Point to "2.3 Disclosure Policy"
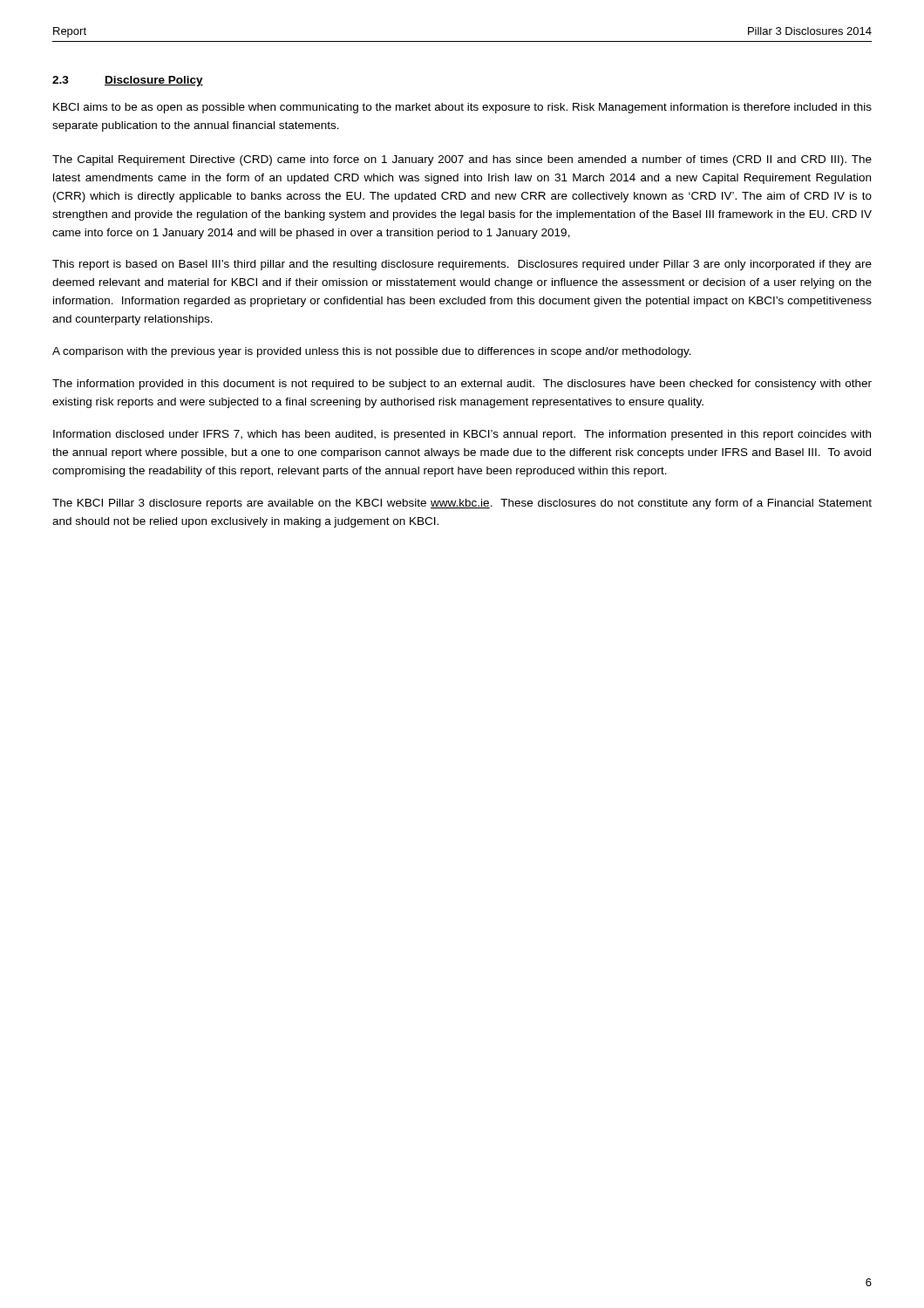 [x=128, y=80]
